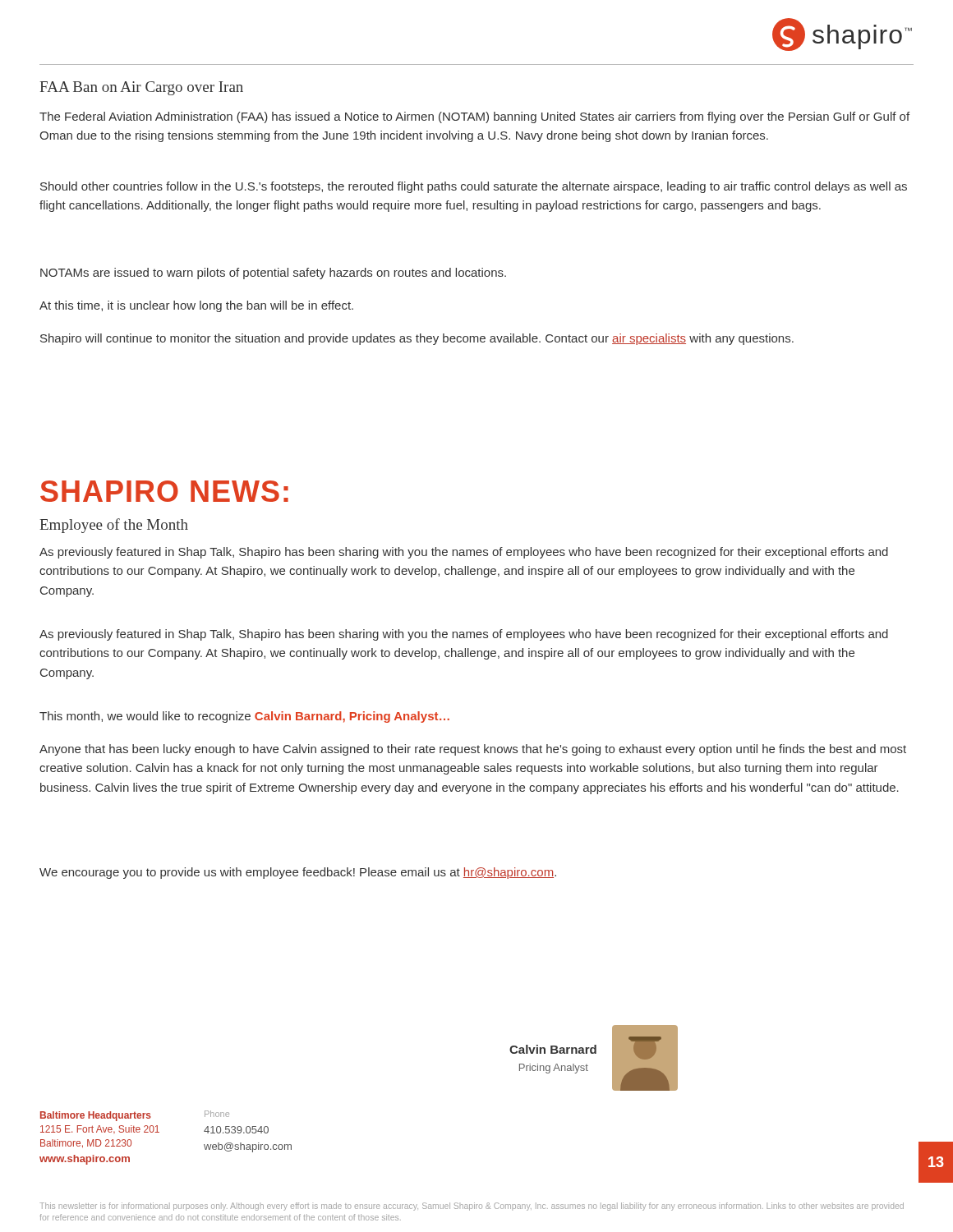Find the section header with the text "FAA Ban on Air Cargo"
This screenshot has width=953, height=1232.
[x=141, y=87]
